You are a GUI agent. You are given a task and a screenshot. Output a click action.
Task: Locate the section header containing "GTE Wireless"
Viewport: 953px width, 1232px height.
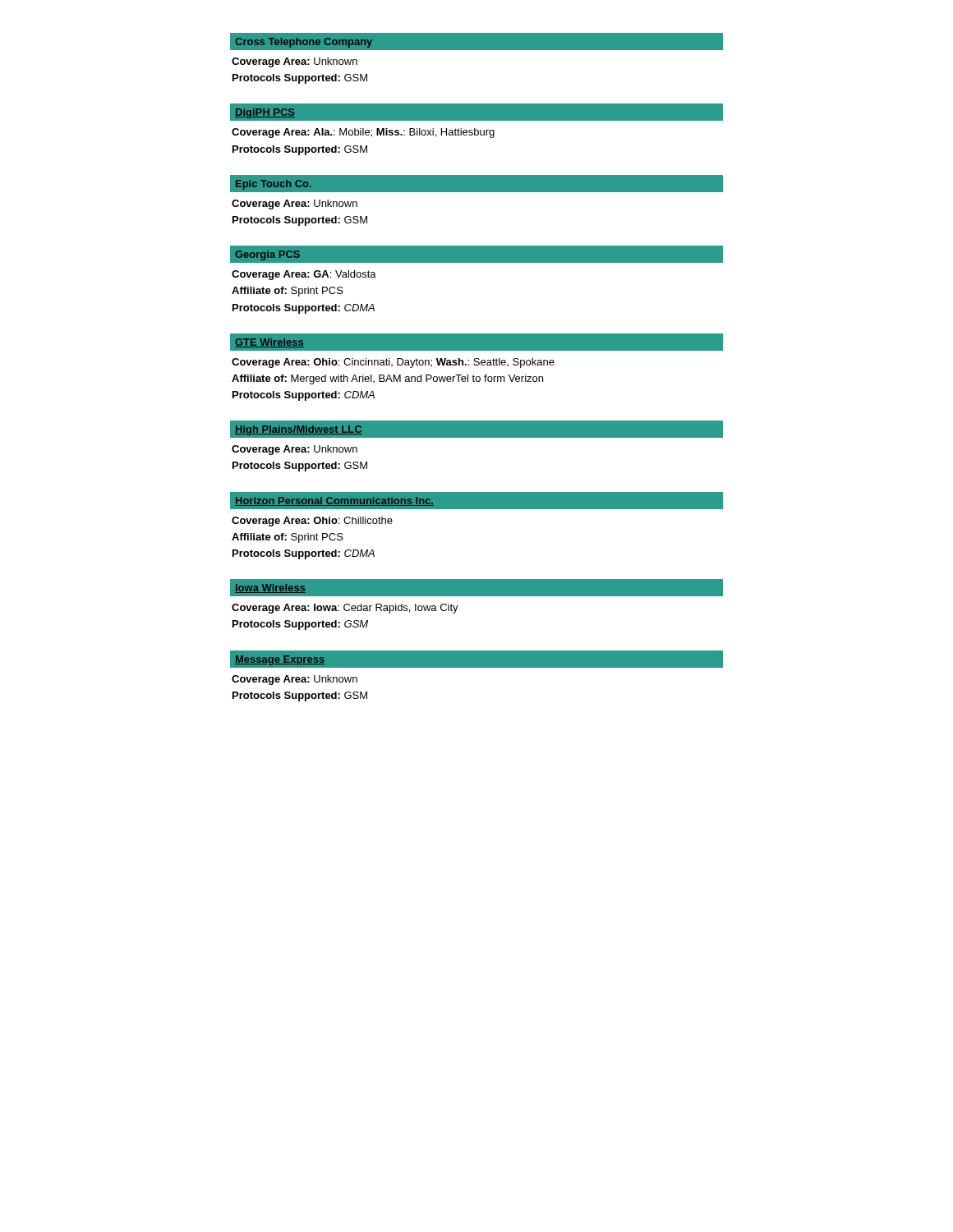pos(269,342)
